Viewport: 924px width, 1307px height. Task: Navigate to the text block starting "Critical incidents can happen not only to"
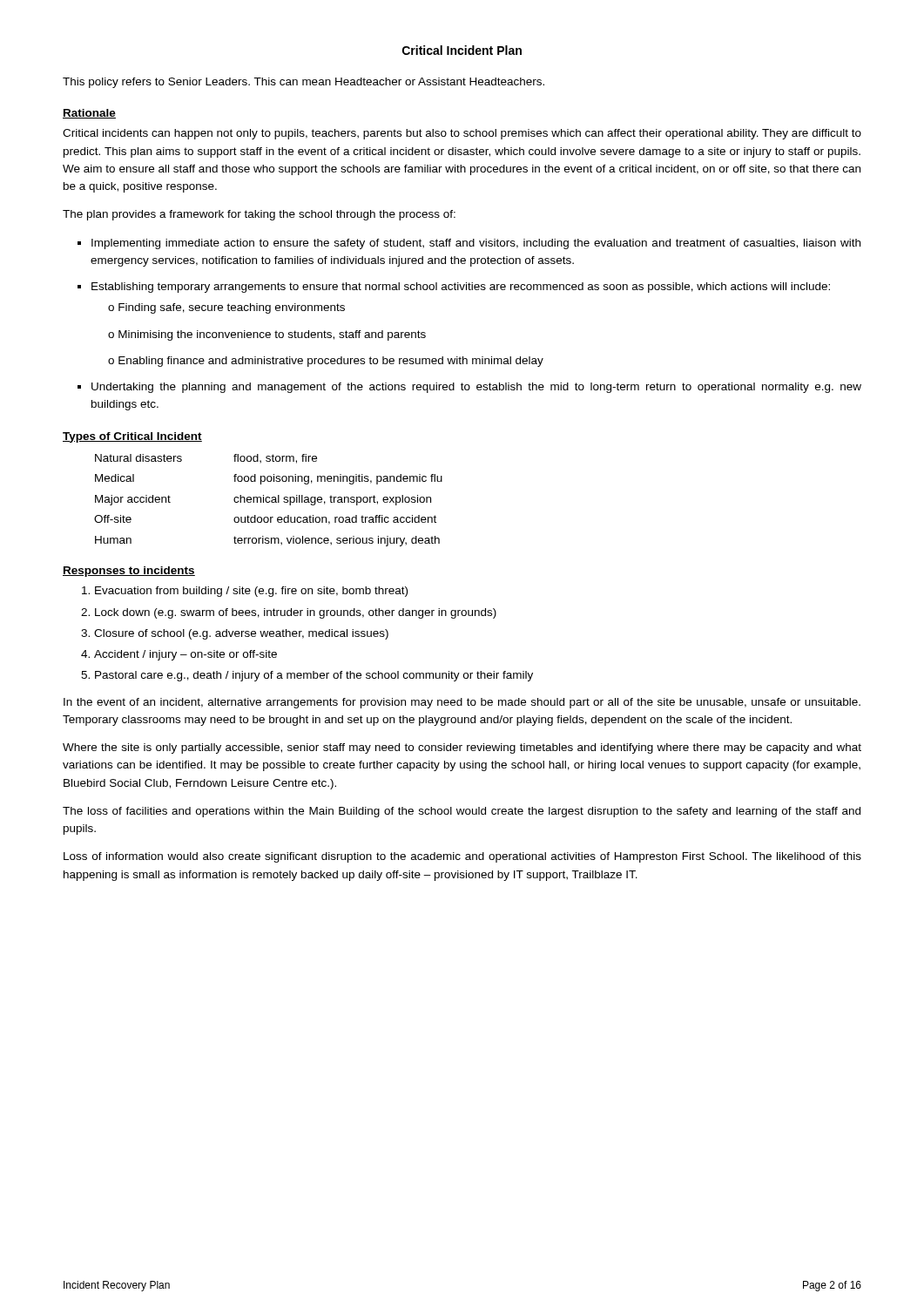(x=462, y=160)
